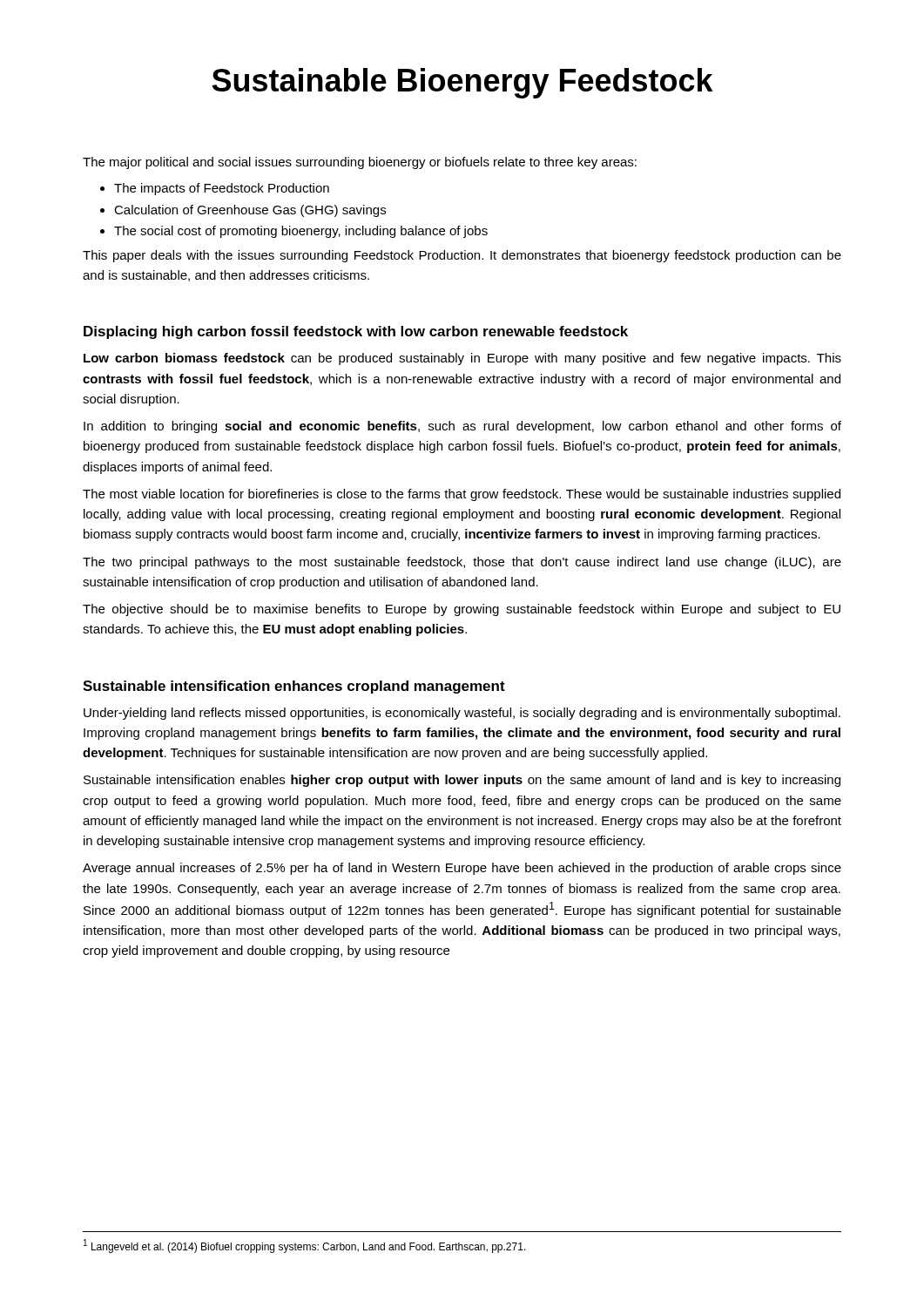Image resolution: width=924 pixels, height=1307 pixels.
Task: Click on the text block that says "The two principal pathways to"
Action: click(x=462, y=571)
